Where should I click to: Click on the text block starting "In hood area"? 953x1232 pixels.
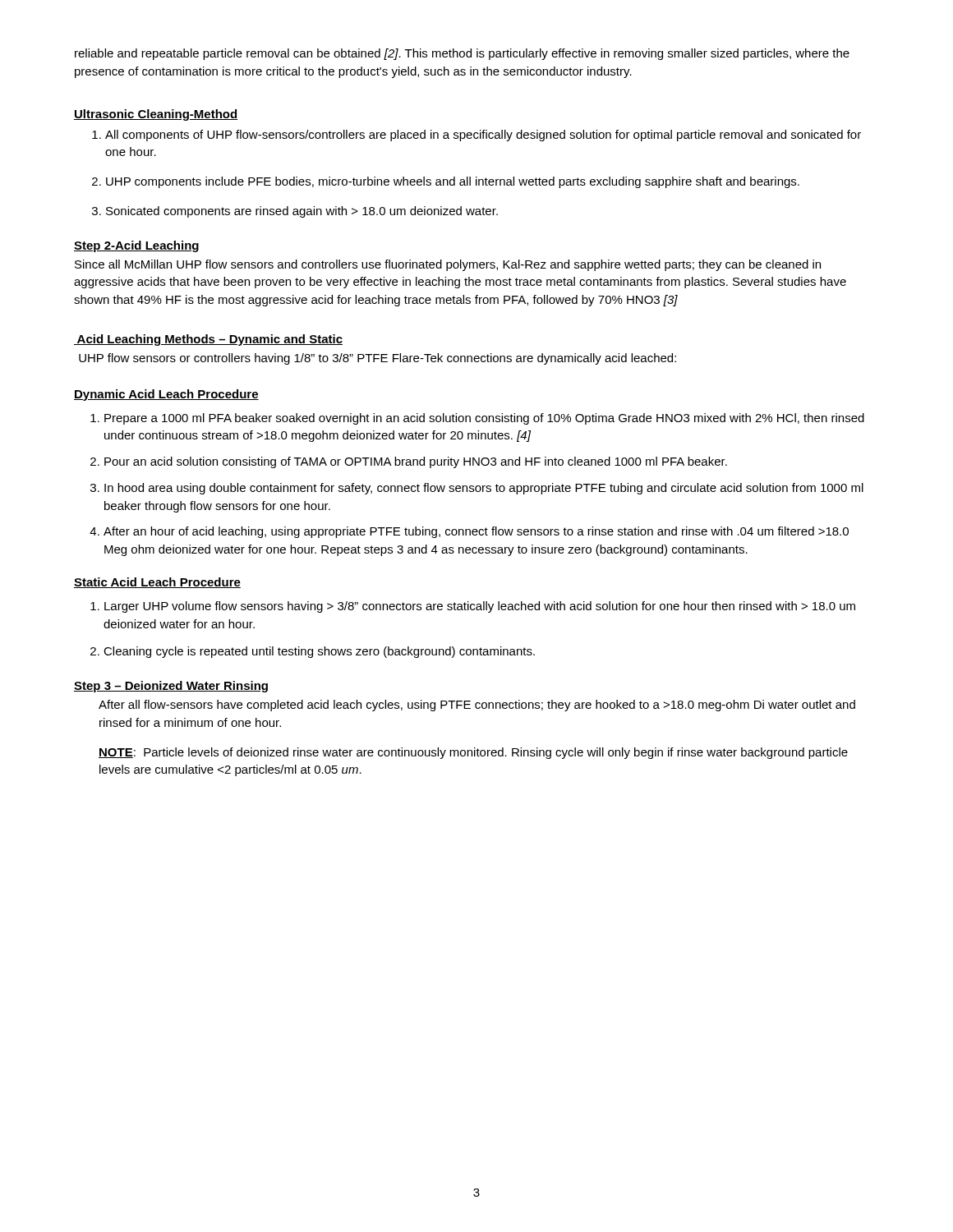(x=484, y=496)
